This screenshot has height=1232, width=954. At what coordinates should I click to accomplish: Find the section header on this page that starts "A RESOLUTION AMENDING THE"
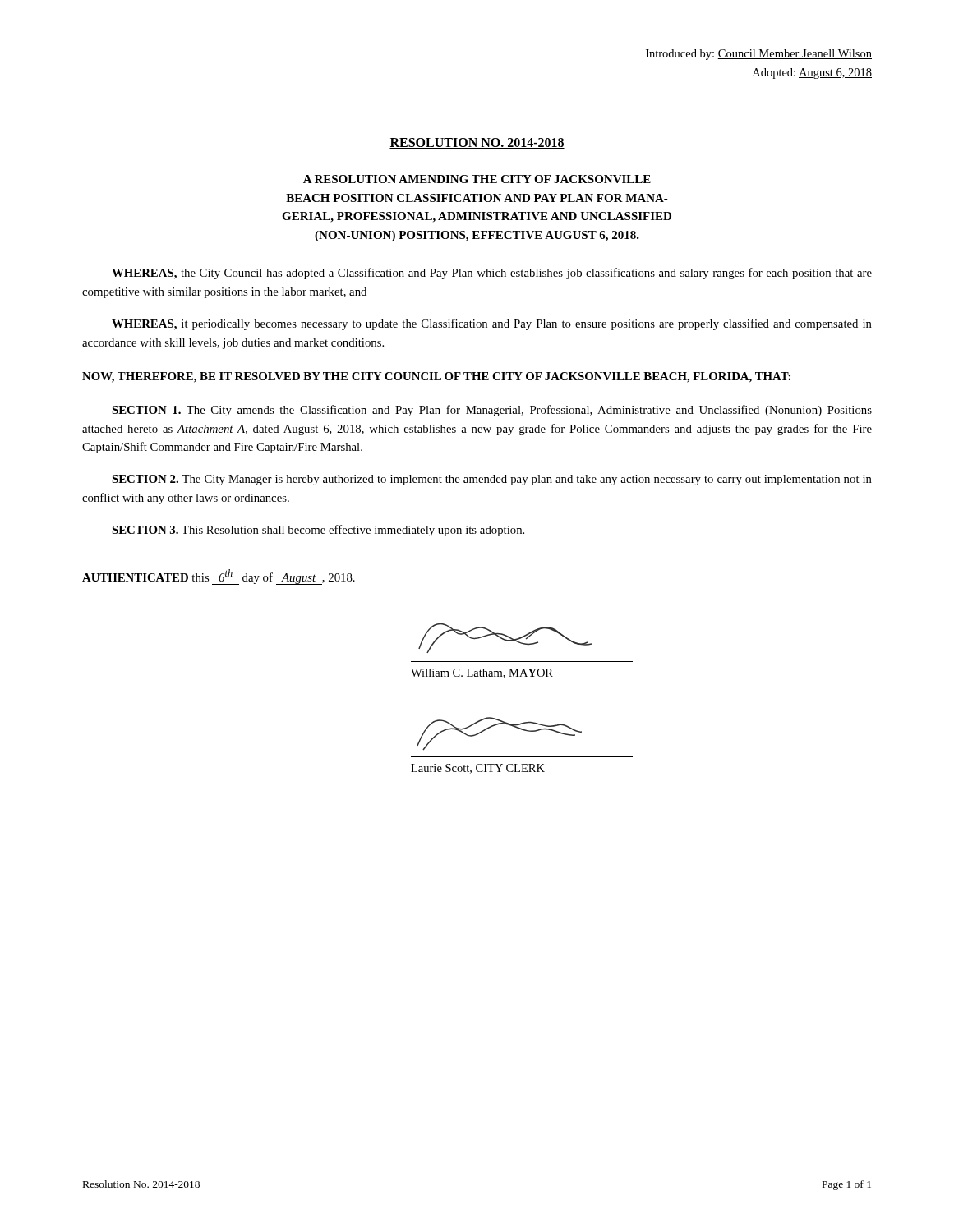pos(477,207)
